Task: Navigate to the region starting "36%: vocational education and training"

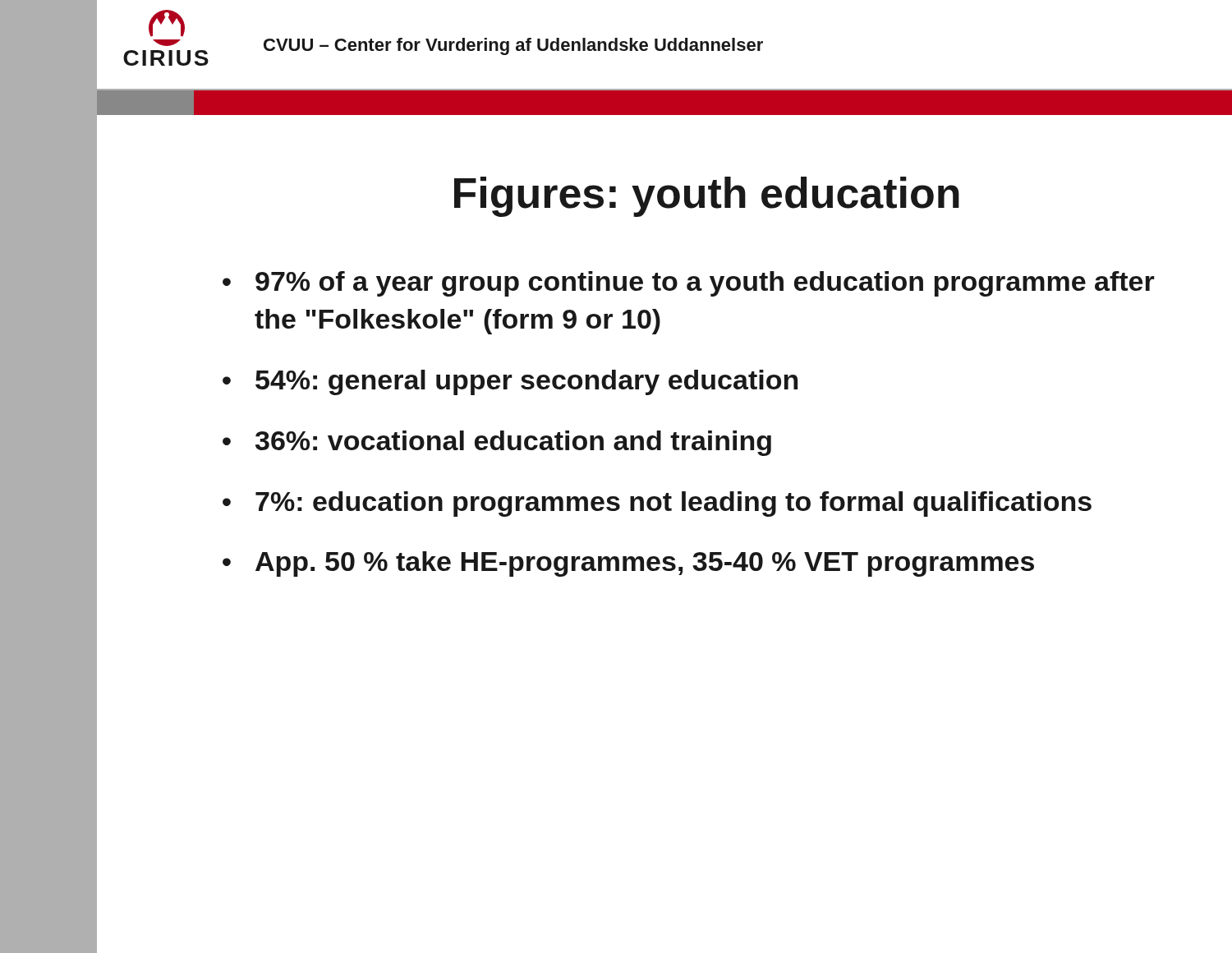Action: tap(706, 441)
